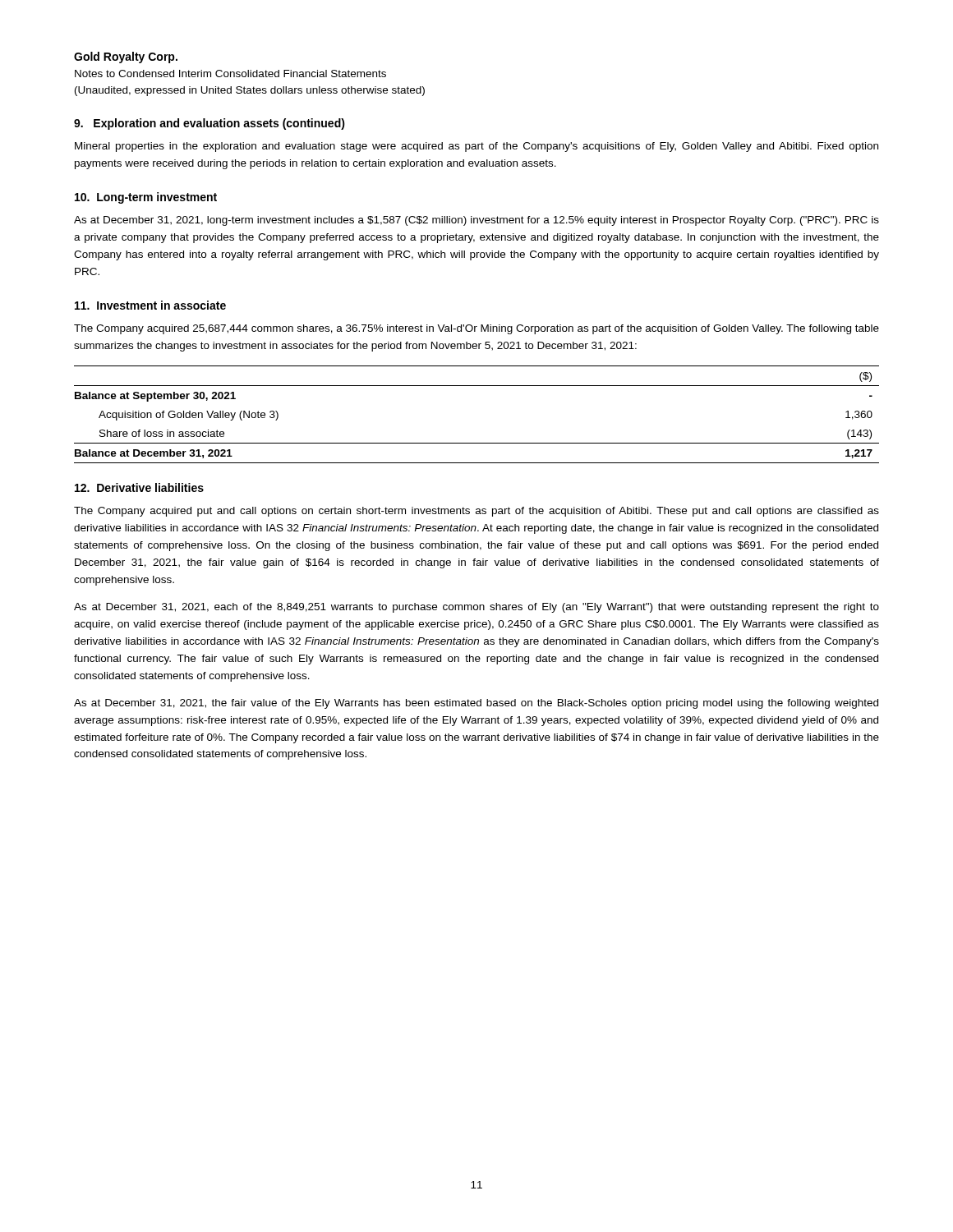Screen dimensions: 1232x953
Task: Locate the text block starting "11. Investment in associate"
Action: coord(150,305)
